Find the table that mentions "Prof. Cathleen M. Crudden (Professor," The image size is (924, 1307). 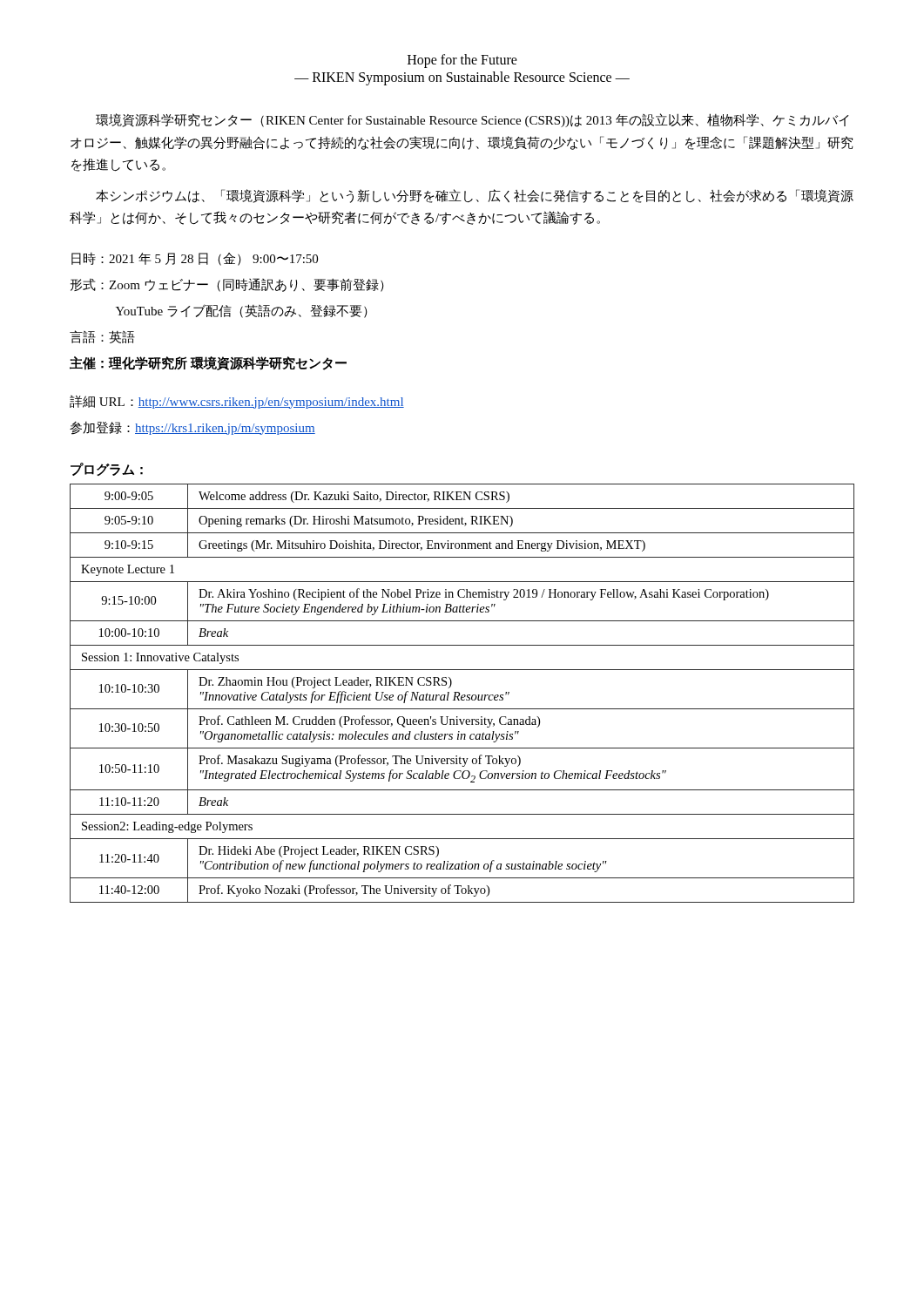(462, 693)
